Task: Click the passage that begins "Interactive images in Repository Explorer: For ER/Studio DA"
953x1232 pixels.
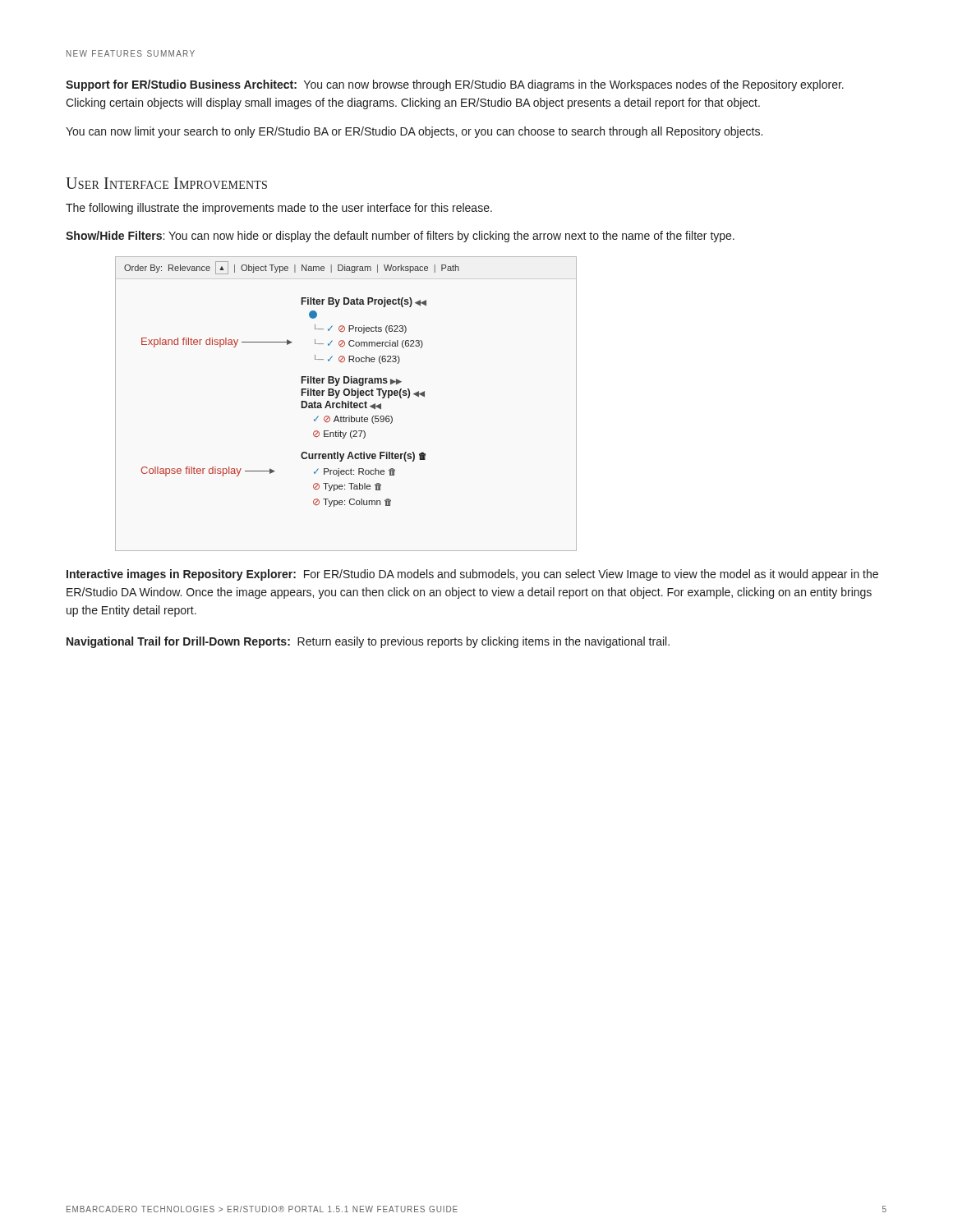Action: pos(472,592)
